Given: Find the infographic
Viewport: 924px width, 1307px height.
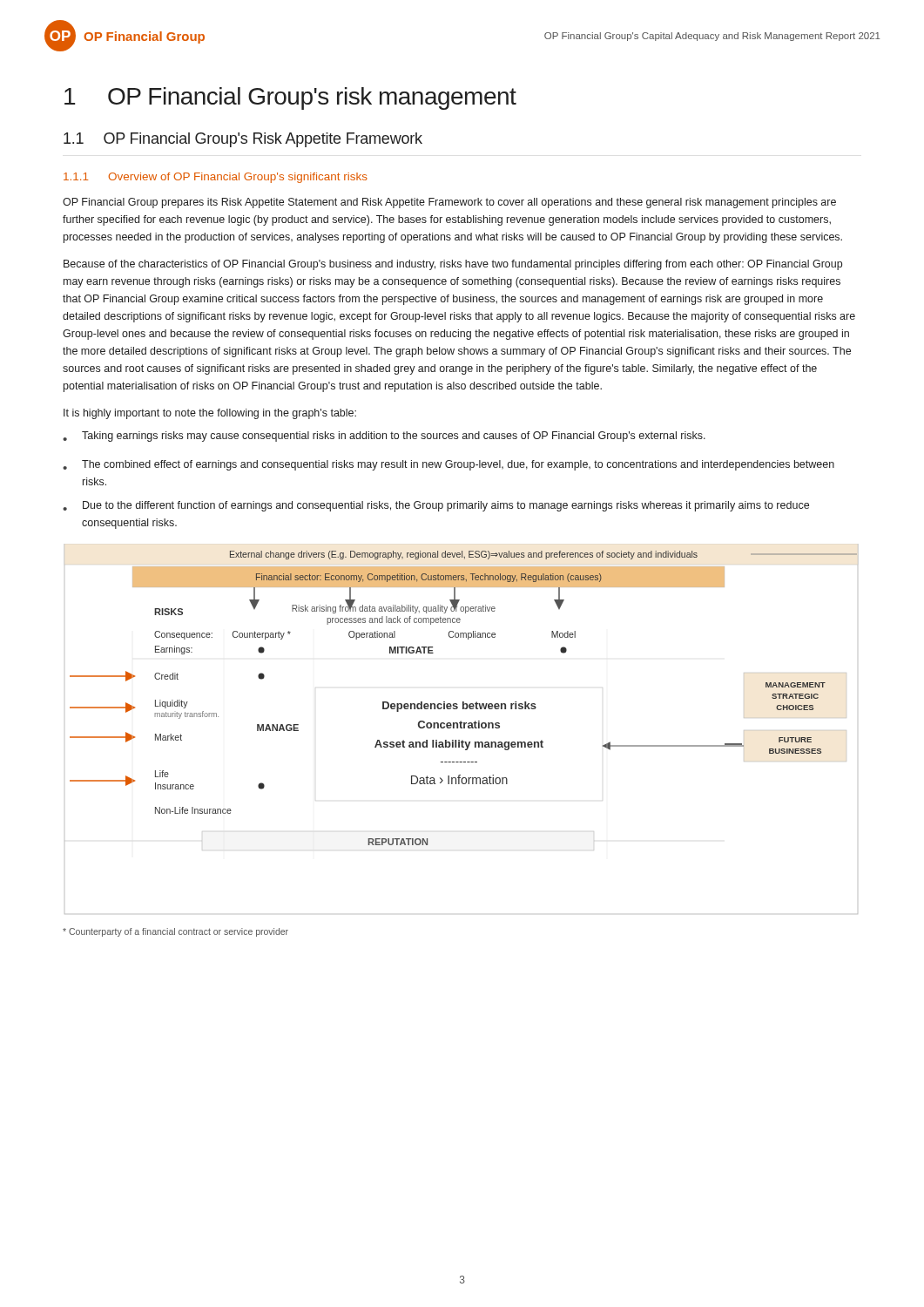Looking at the screenshot, I should click(461, 732).
